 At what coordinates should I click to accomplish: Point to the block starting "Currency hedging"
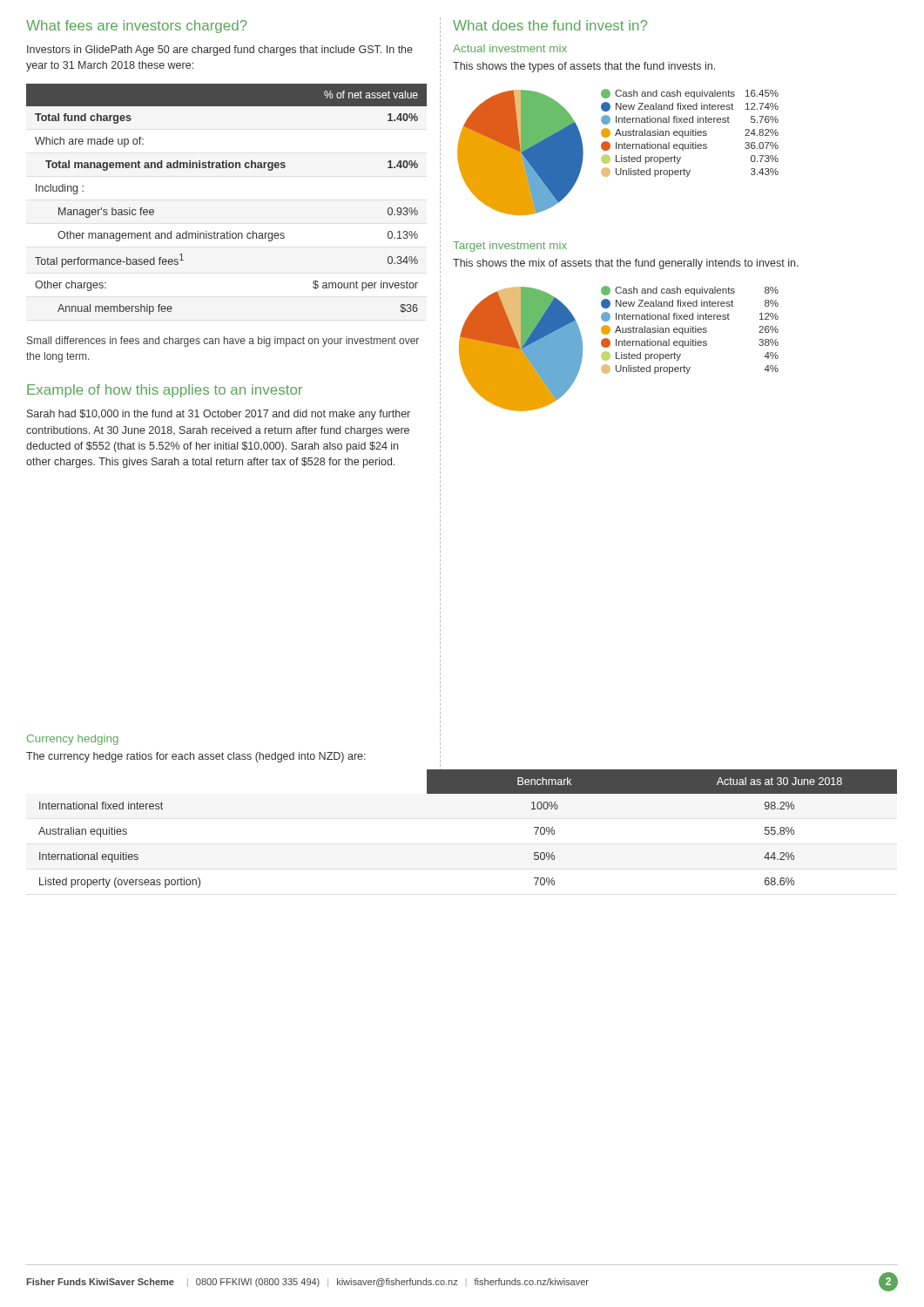pyautogui.click(x=69, y=739)
